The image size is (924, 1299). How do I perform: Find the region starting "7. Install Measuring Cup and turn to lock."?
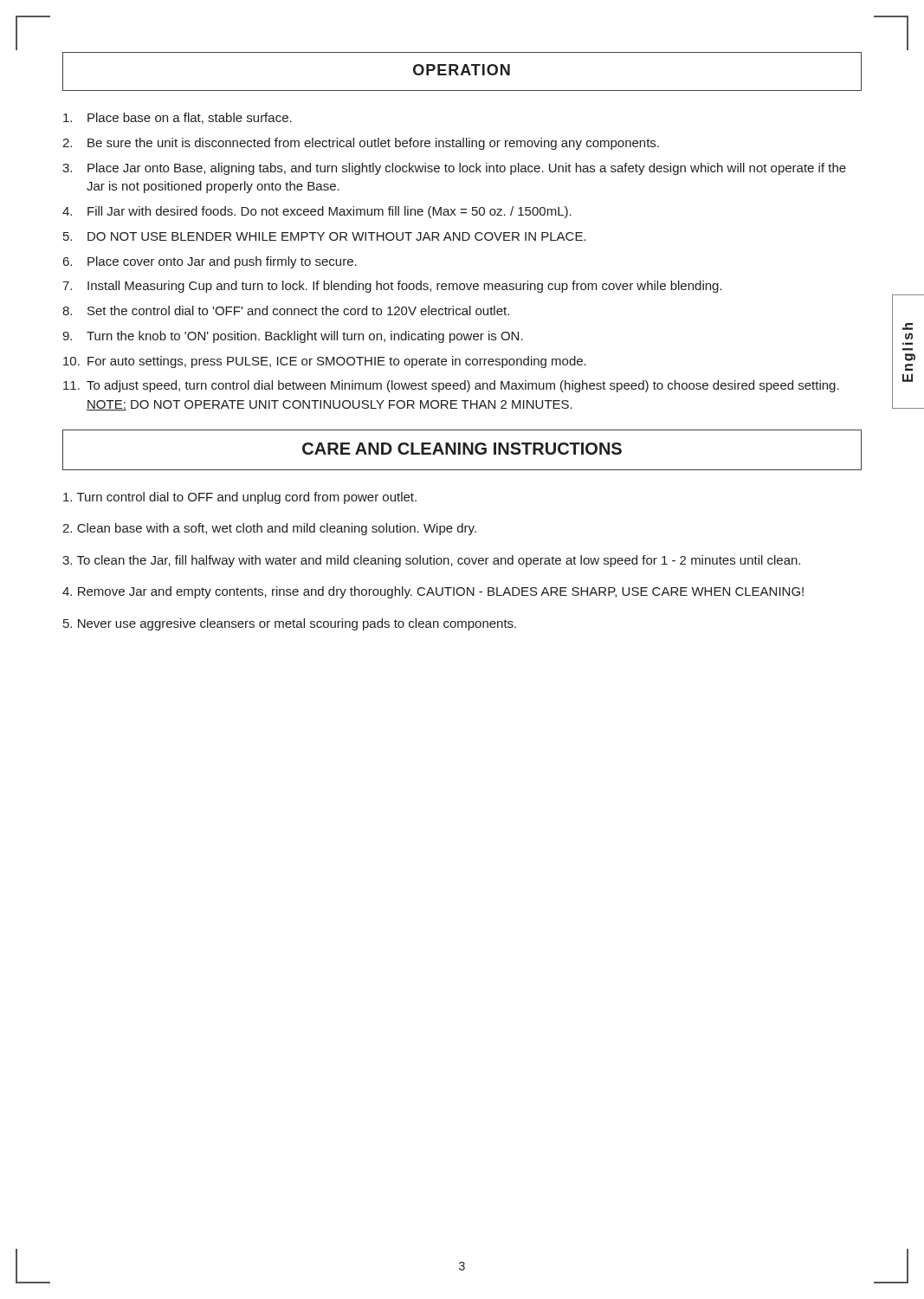click(x=462, y=286)
